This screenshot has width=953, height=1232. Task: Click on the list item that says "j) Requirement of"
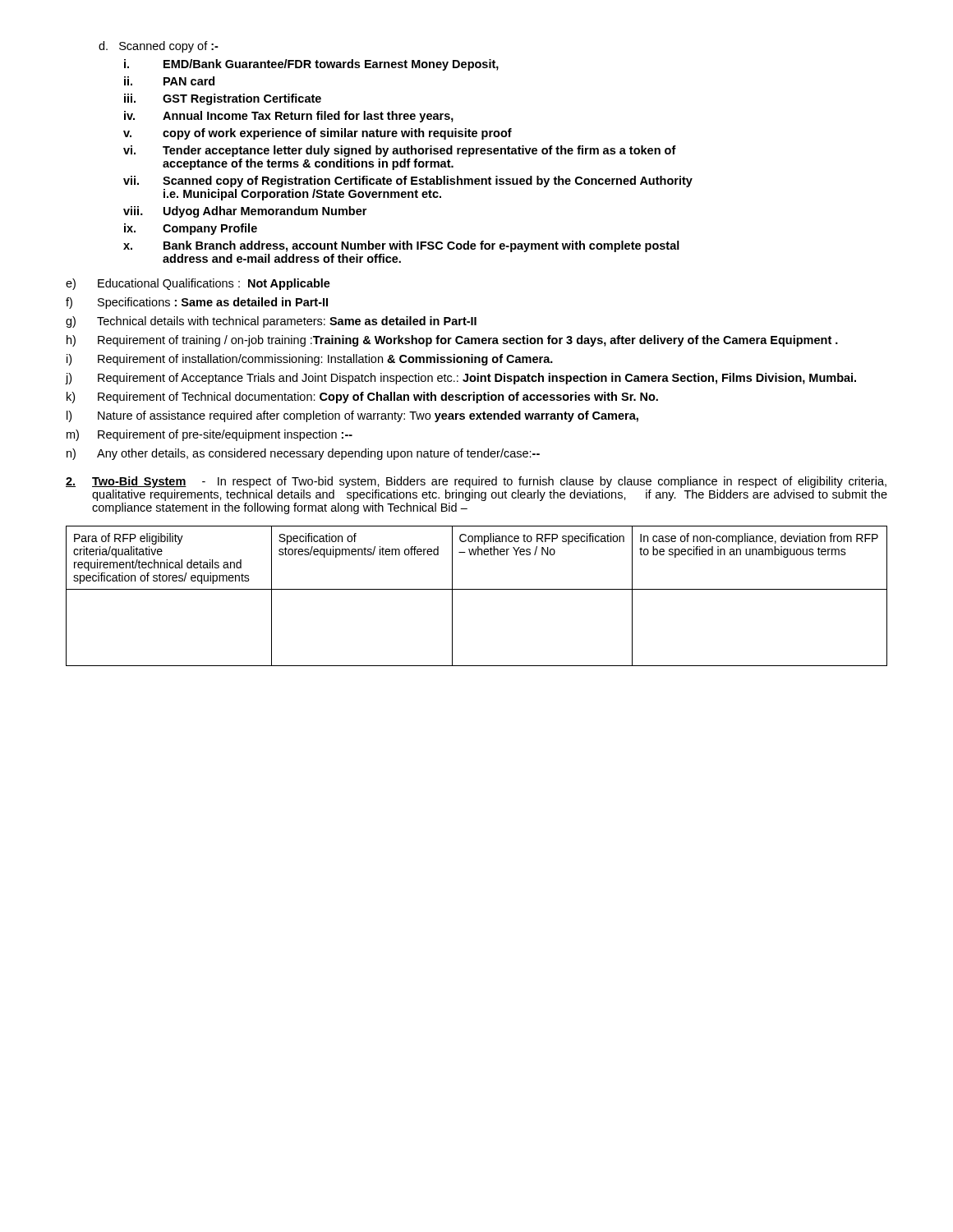pos(476,378)
